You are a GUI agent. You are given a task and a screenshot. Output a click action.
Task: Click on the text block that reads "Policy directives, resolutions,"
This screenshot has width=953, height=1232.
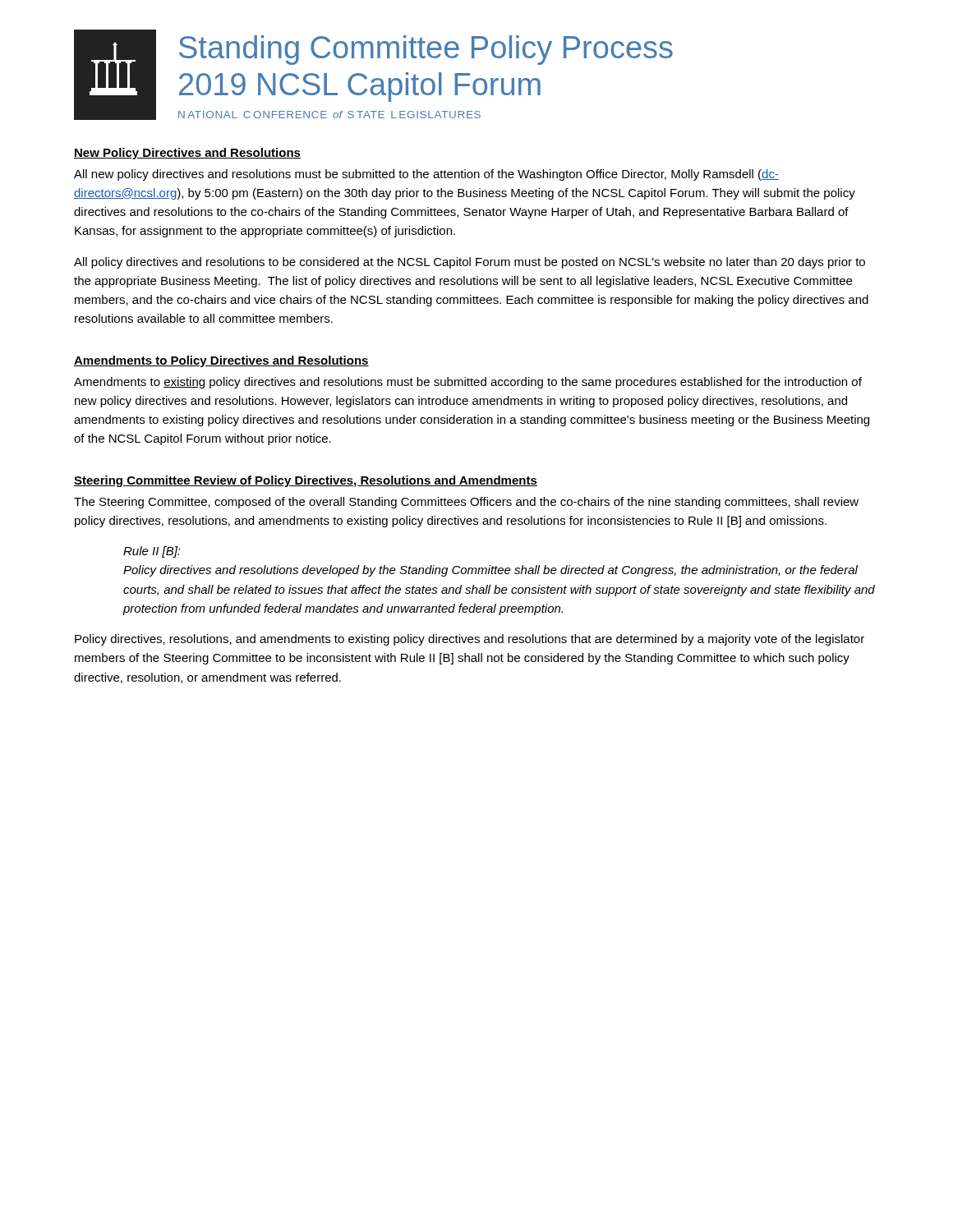469,658
